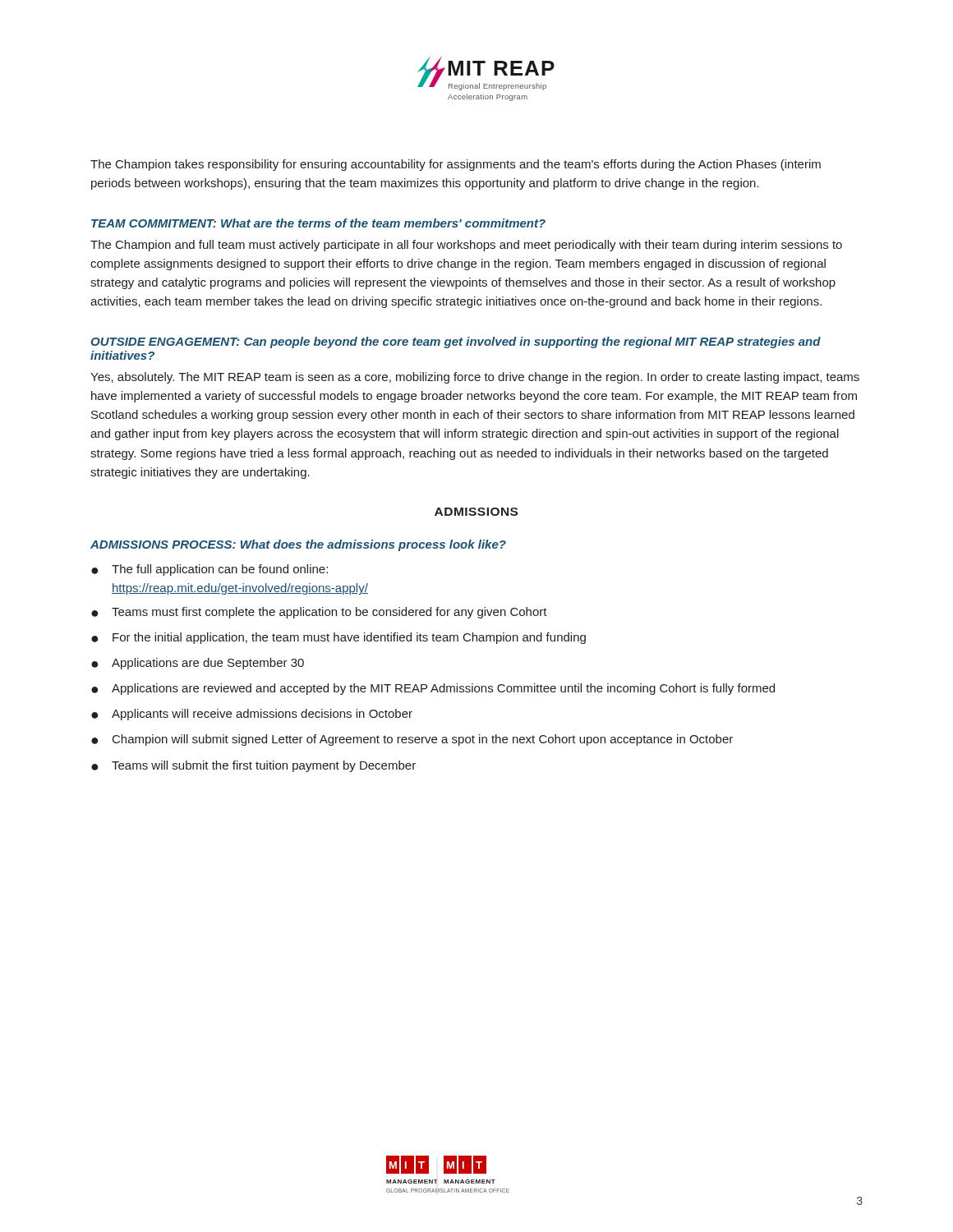953x1232 pixels.
Task: Click the passage that begins "● Teams will submit the"
Action: tap(253, 766)
